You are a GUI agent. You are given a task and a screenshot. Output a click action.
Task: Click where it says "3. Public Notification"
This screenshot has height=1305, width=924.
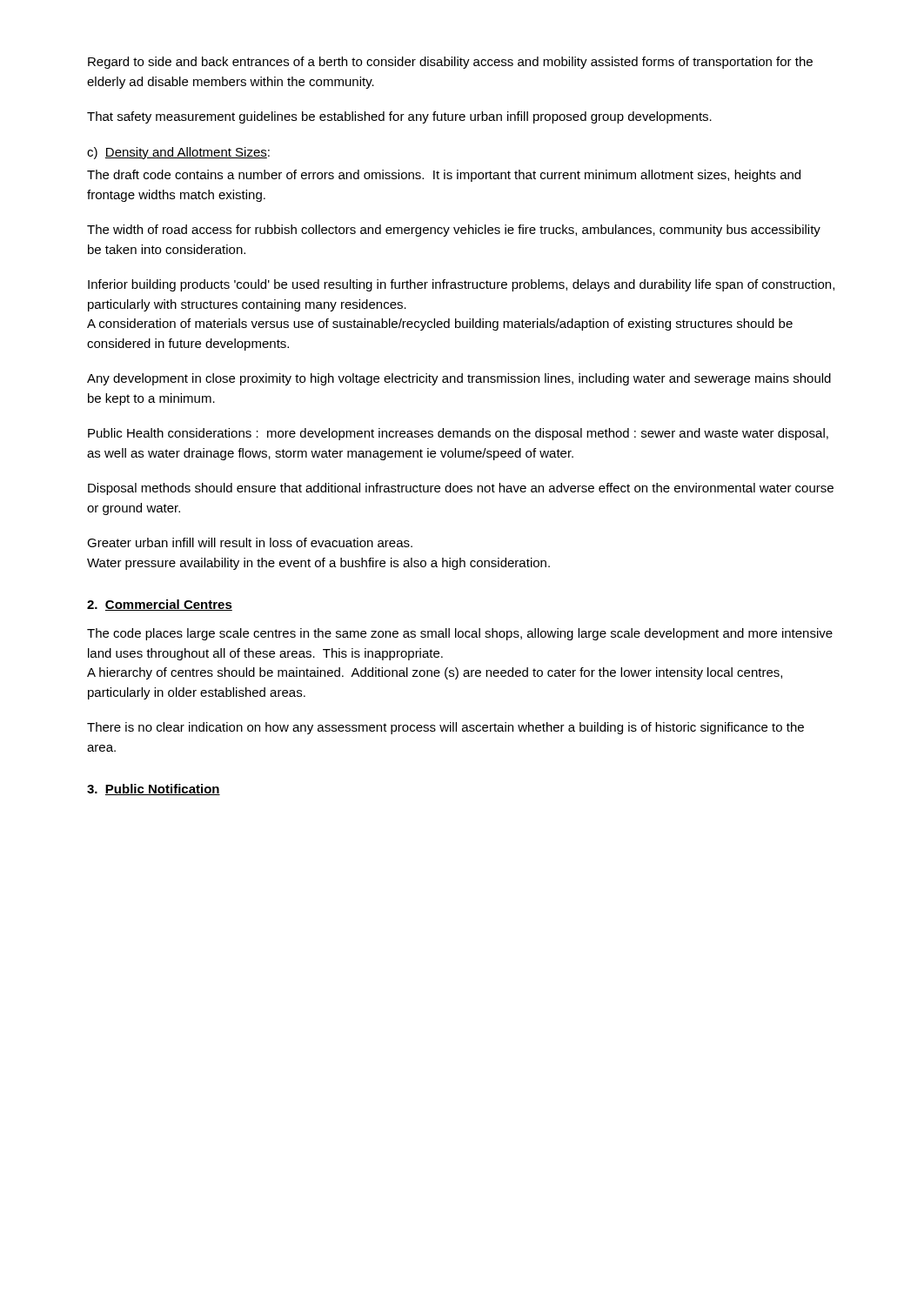[x=153, y=789]
